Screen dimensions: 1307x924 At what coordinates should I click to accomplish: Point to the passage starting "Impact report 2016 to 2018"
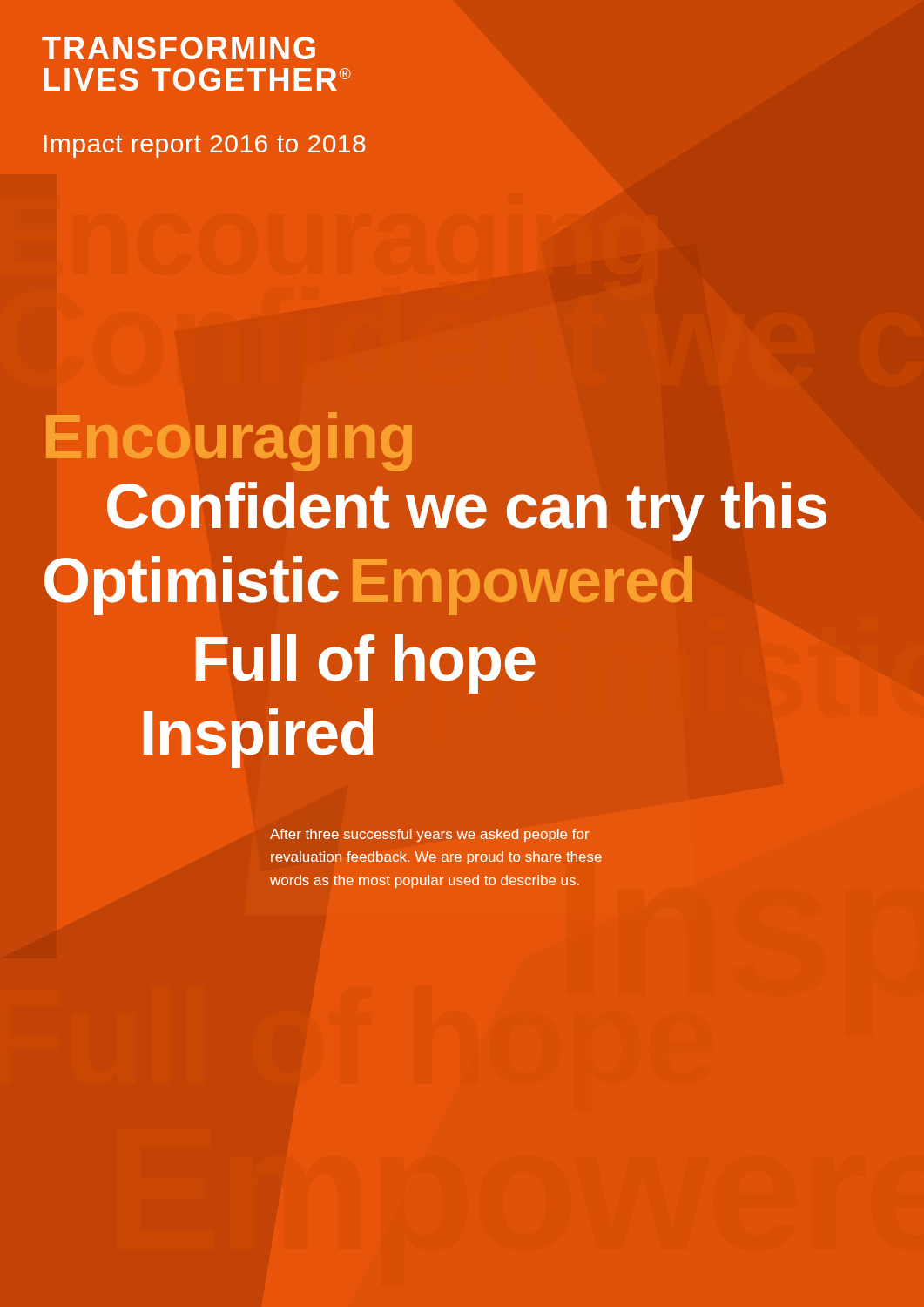click(204, 143)
